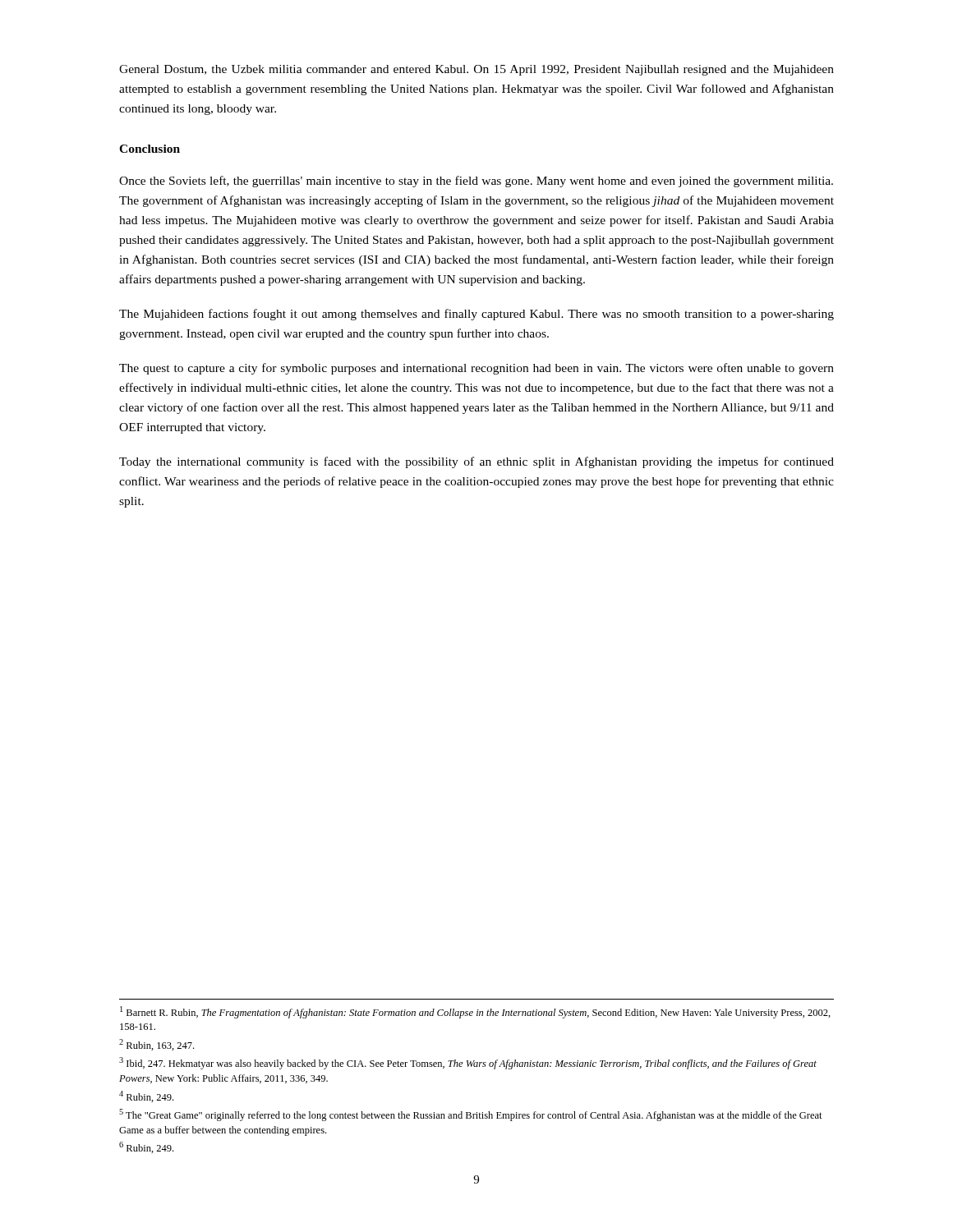The height and width of the screenshot is (1232, 953).
Task: Click on the text block that says "General Dostum, the Uzbek"
Action: tap(476, 89)
